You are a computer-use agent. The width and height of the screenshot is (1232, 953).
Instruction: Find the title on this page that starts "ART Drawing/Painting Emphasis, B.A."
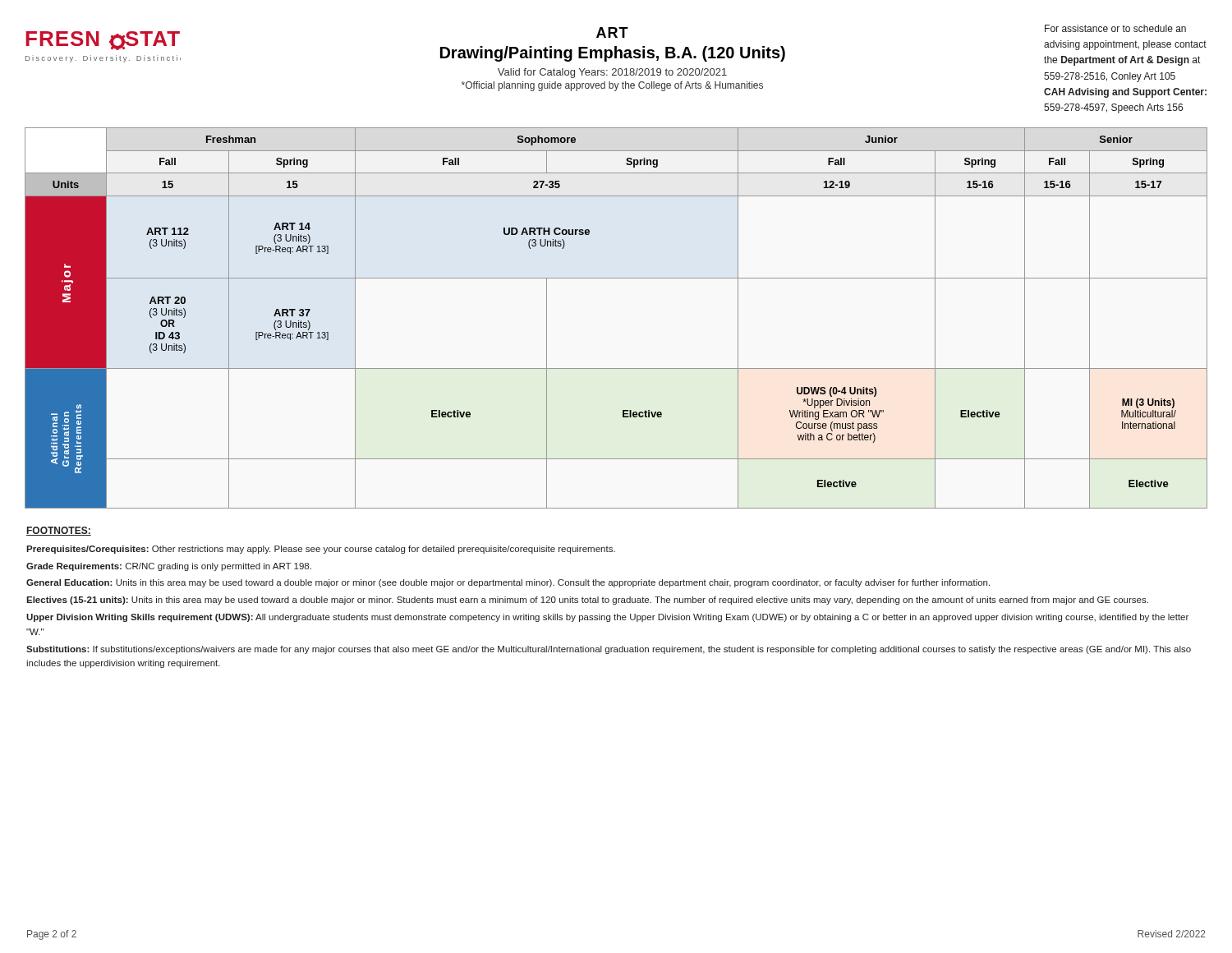pos(612,58)
